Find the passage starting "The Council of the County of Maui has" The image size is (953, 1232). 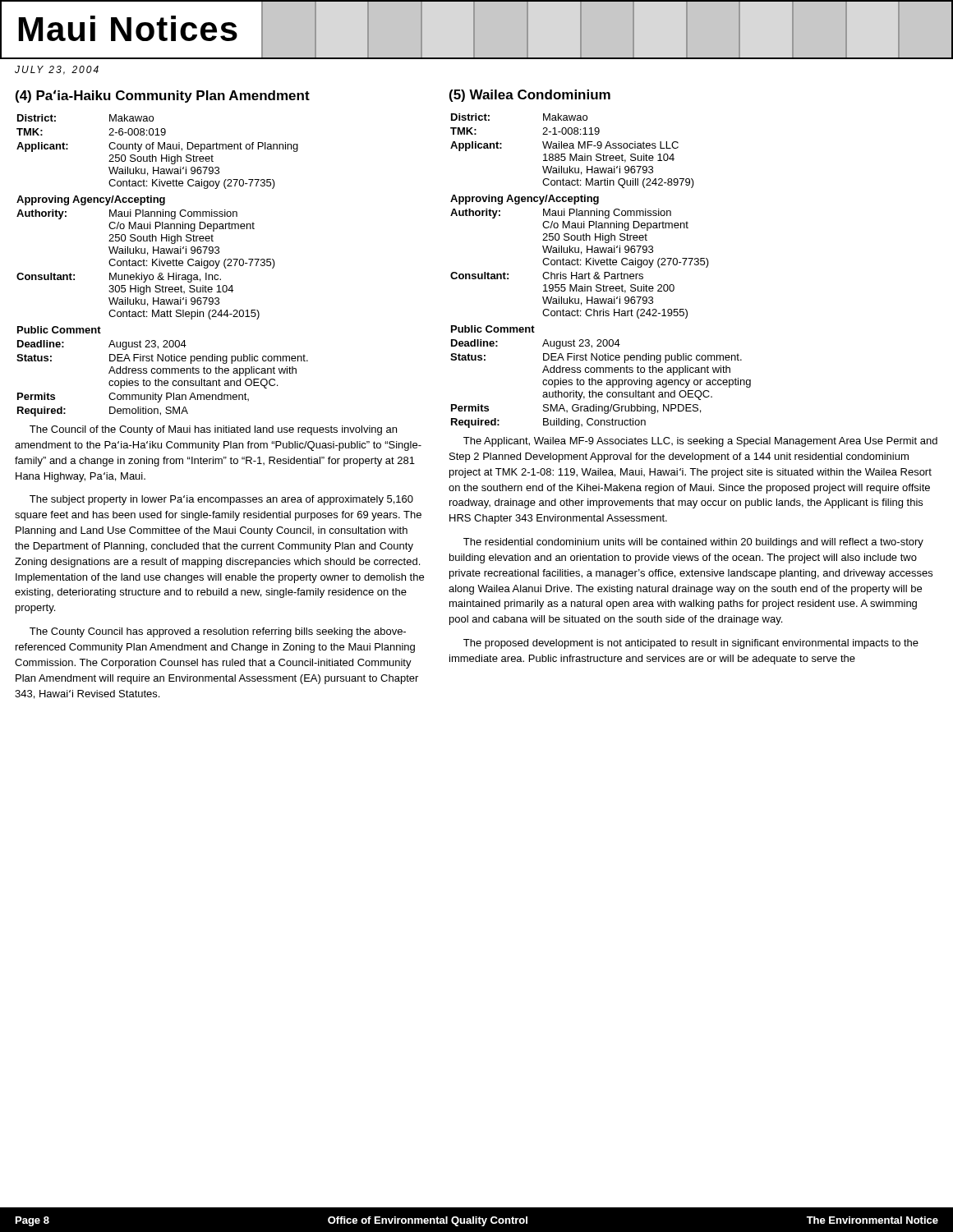point(218,452)
